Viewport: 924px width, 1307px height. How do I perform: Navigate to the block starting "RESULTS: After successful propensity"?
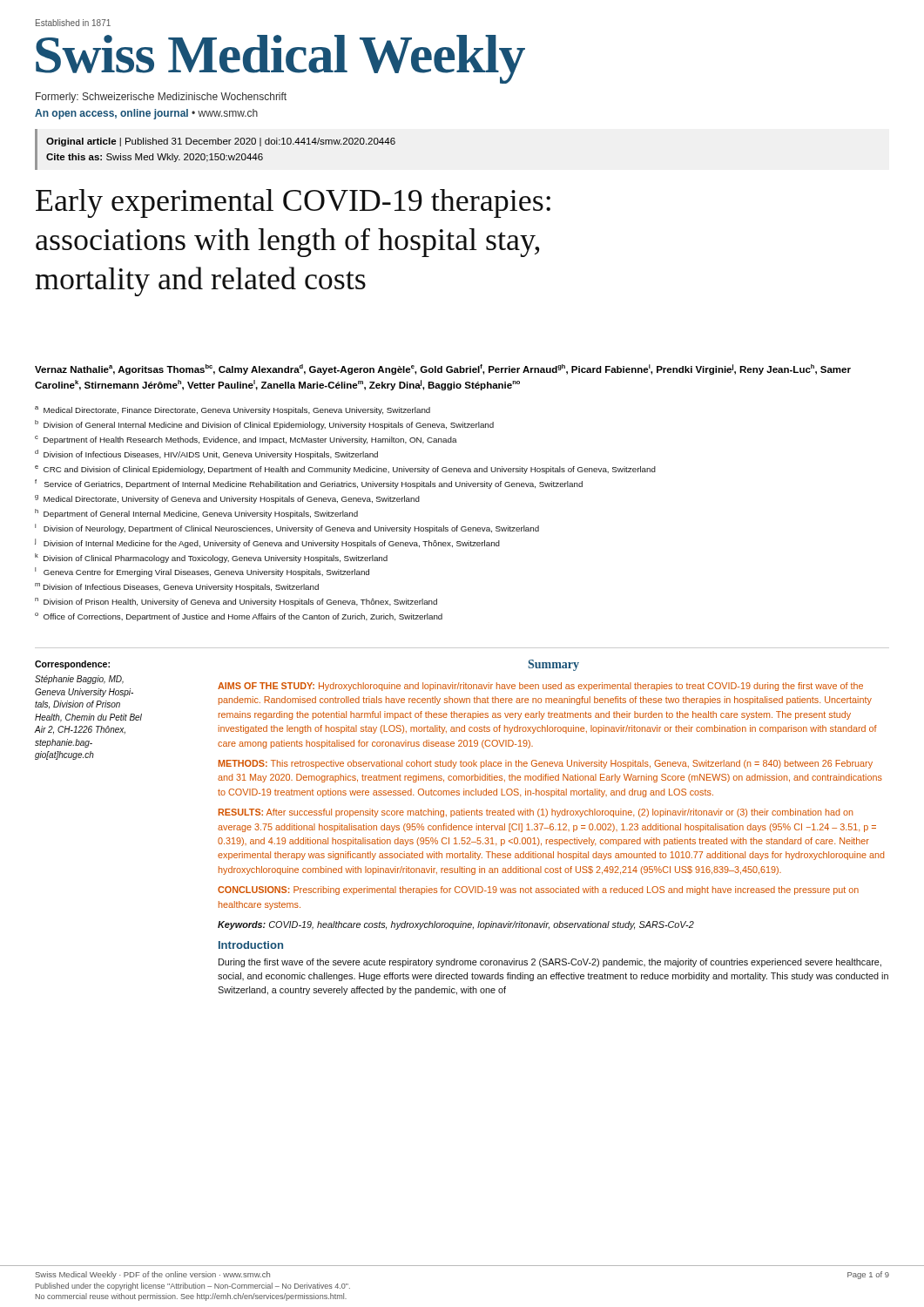coord(551,841)
